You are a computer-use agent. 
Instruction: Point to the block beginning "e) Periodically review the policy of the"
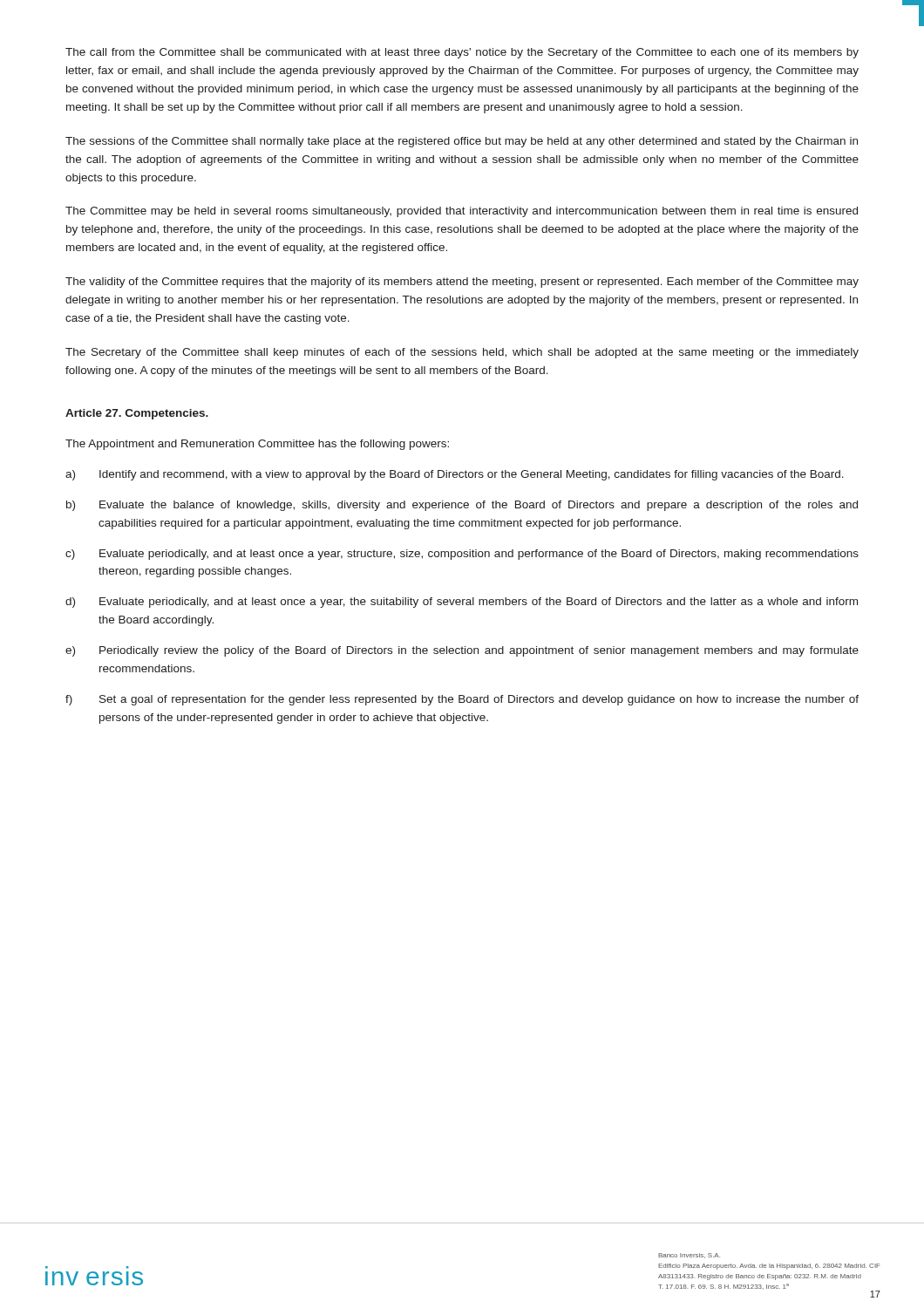[462, 660]
